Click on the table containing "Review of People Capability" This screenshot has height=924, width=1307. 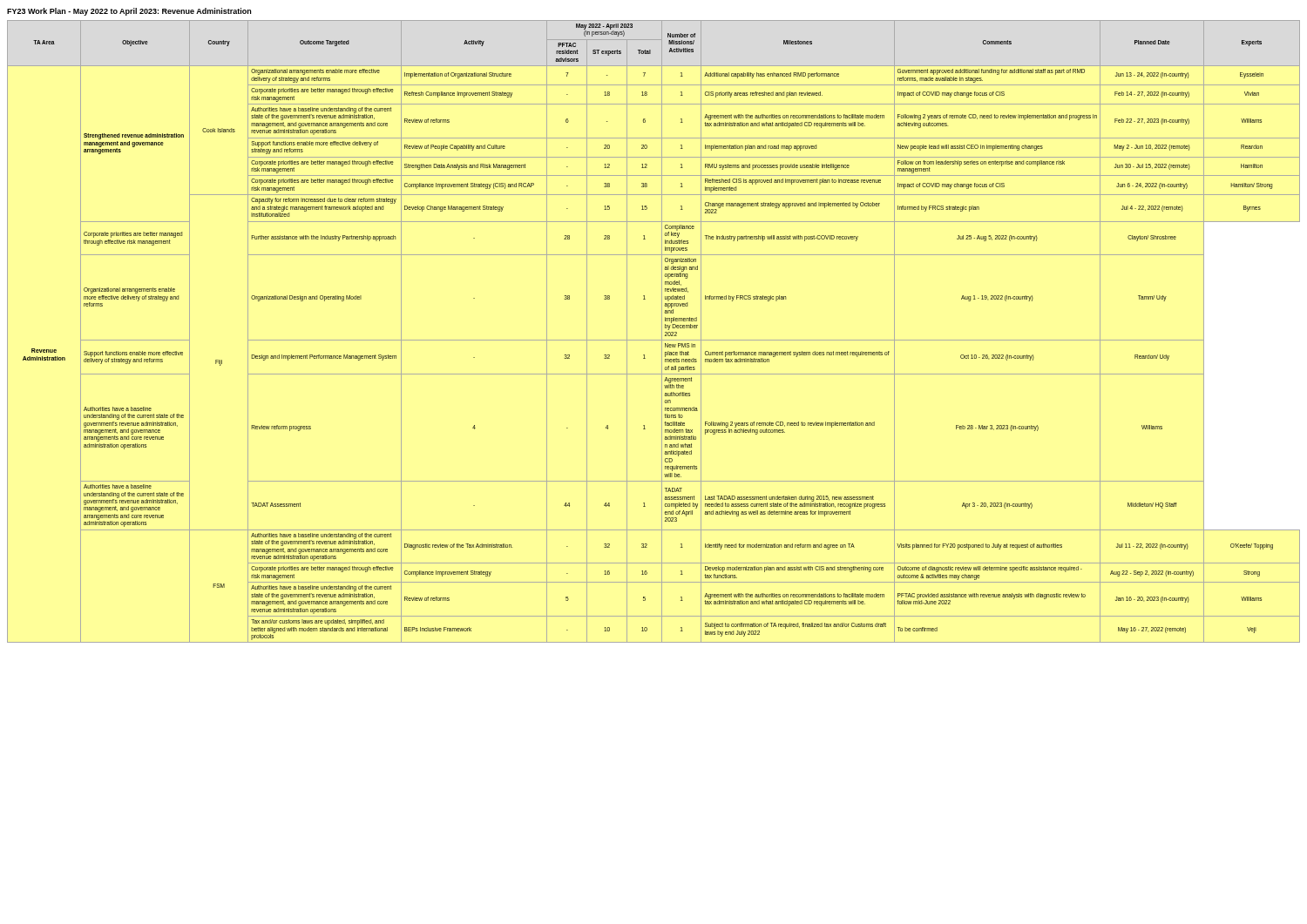pyautogui.click(x=654, y=332)
